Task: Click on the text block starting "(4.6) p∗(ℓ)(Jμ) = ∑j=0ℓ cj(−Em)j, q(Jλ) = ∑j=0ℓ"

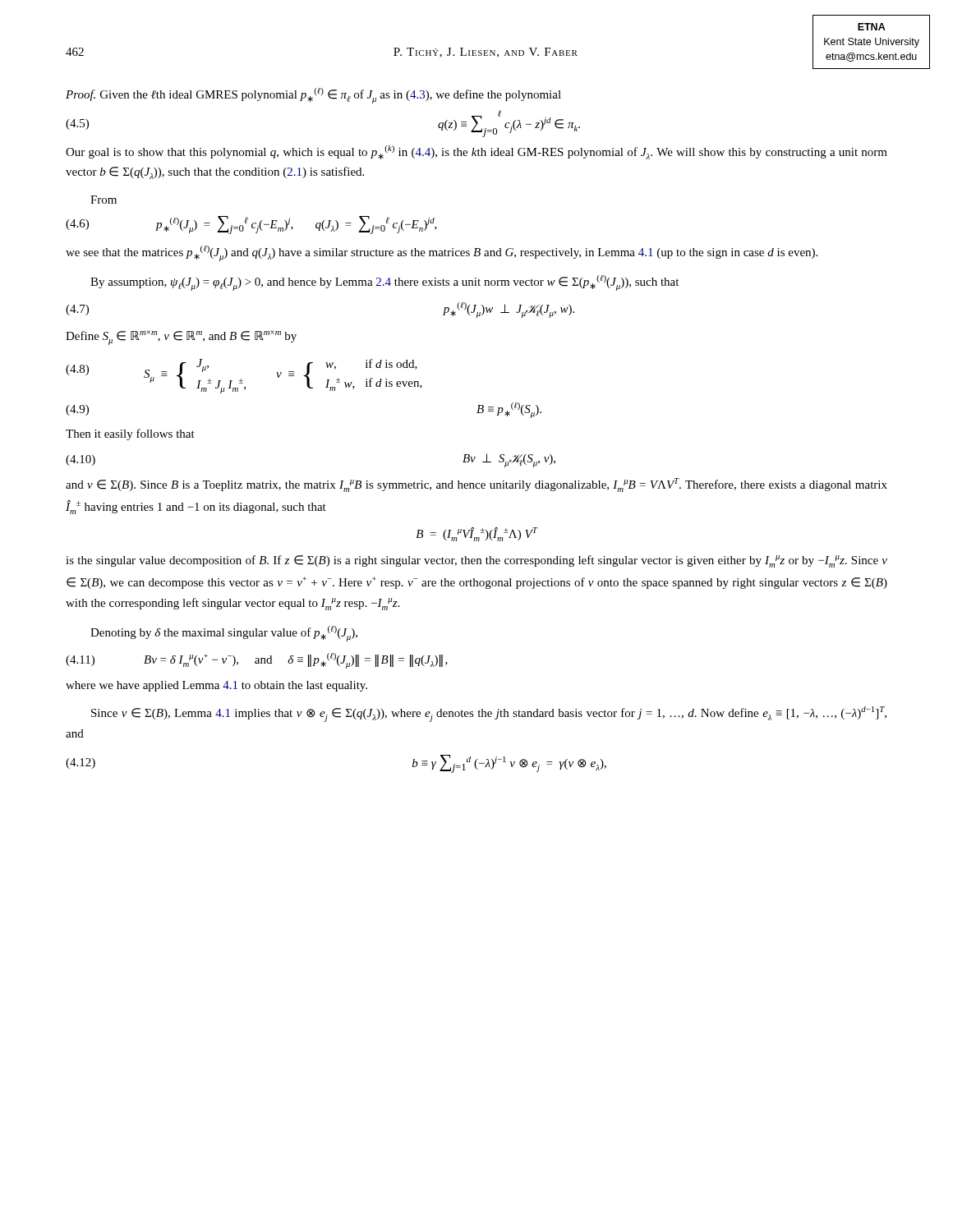Action: click(251, 225)
